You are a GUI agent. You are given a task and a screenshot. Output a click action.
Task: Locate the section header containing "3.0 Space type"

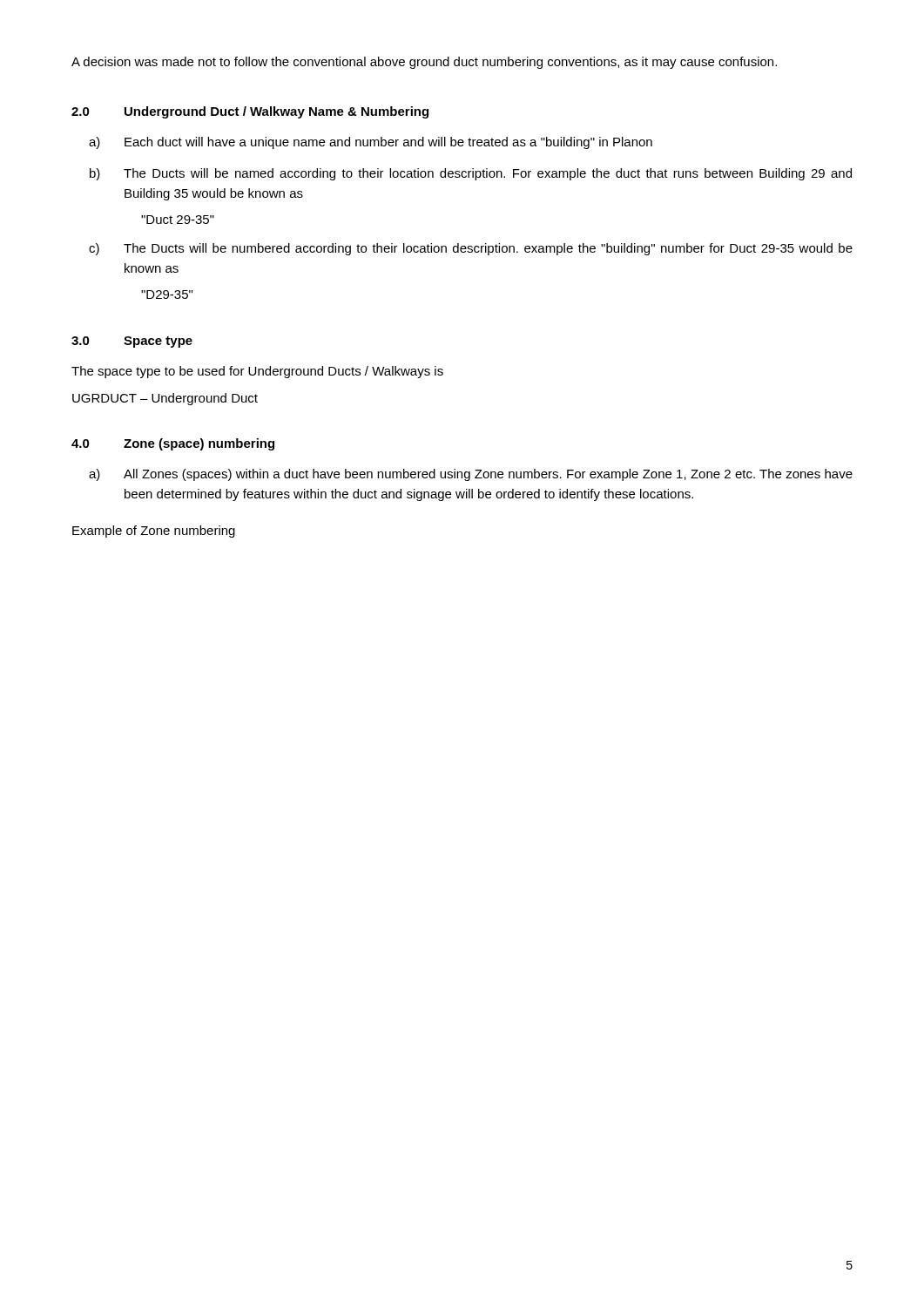132,340
